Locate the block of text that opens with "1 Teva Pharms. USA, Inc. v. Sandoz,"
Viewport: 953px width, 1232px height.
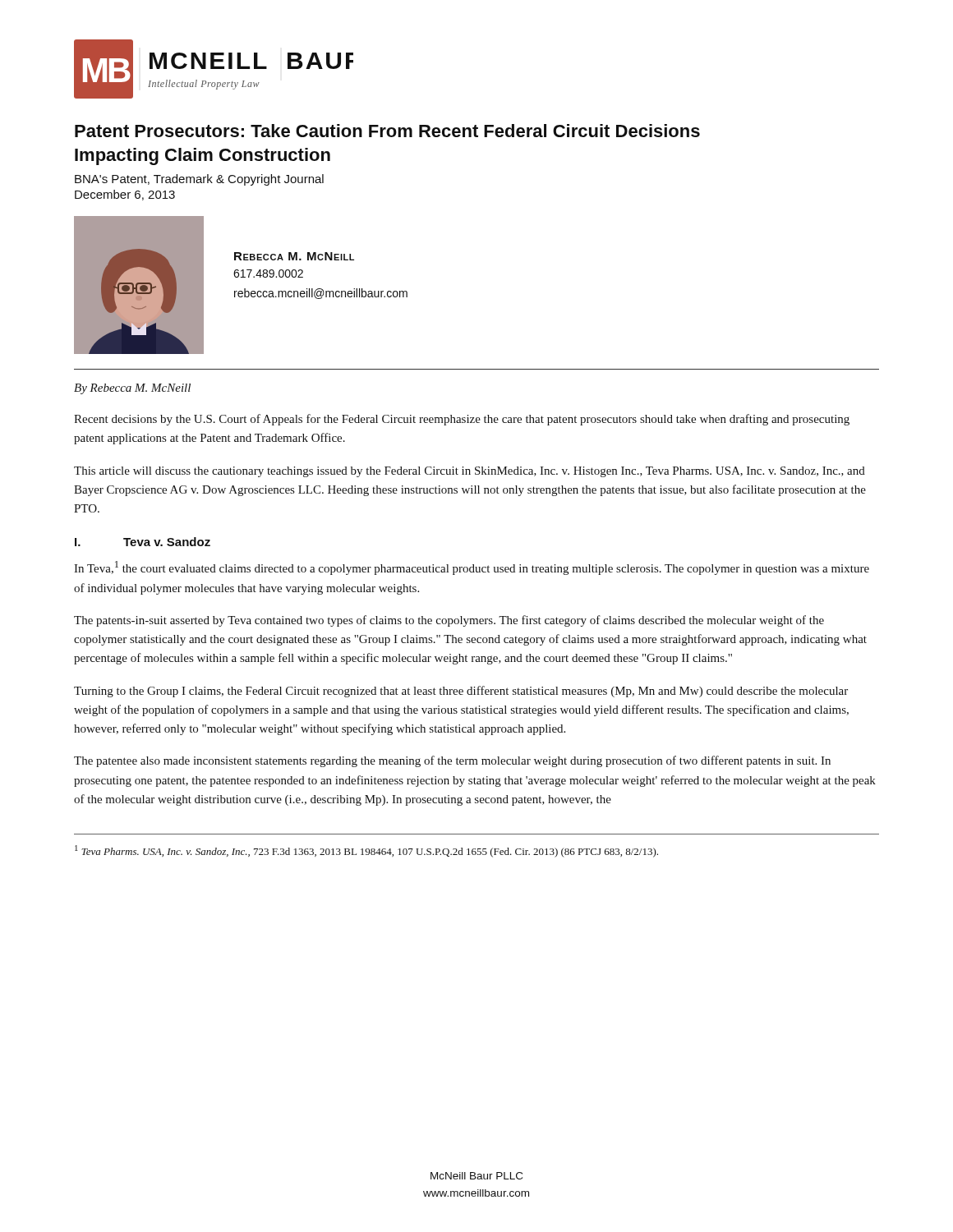tap(476, 851)
